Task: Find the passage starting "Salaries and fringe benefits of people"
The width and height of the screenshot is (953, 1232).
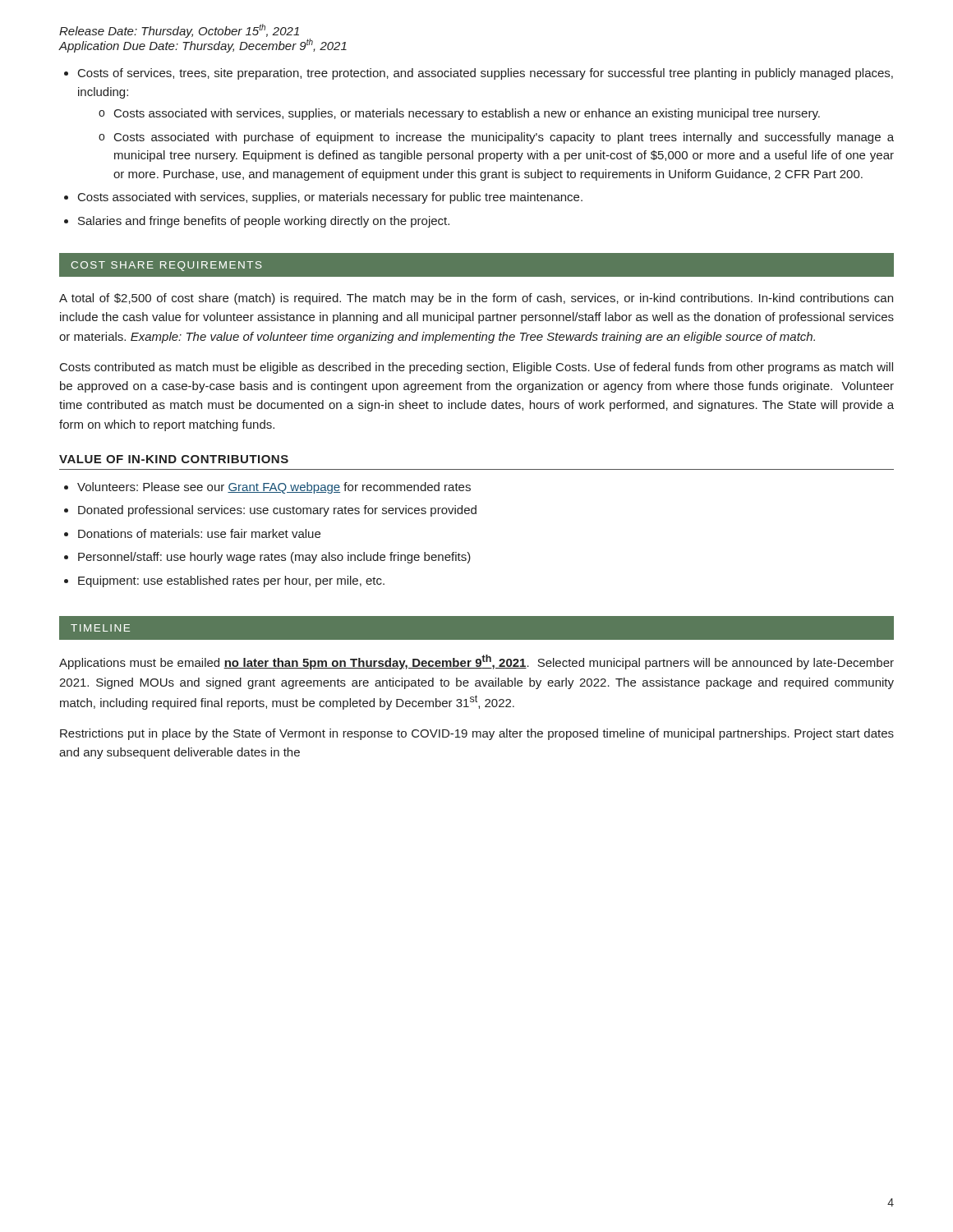Action: 264,222
